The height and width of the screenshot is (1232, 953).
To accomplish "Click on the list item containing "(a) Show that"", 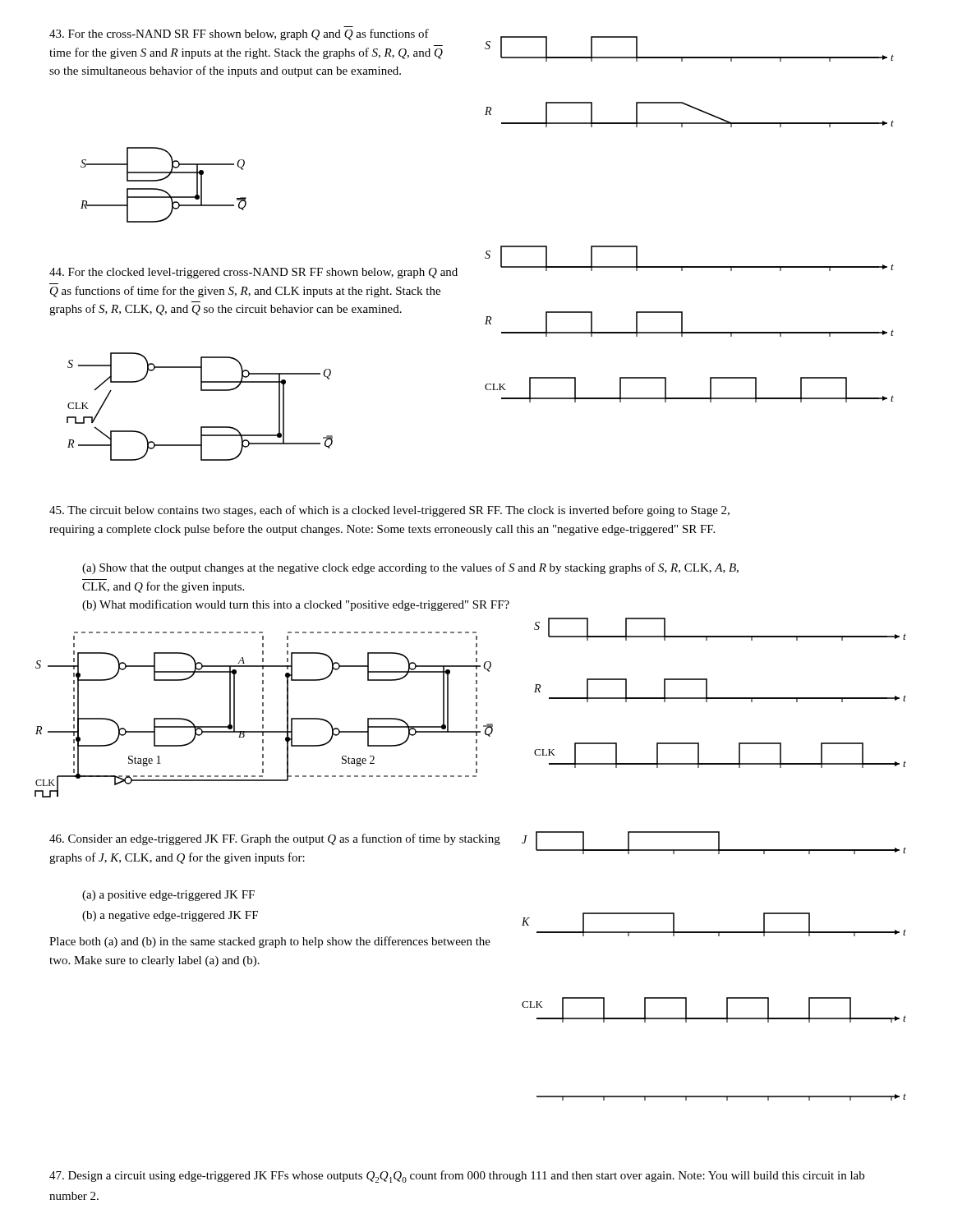I will (x=411, y=577).
